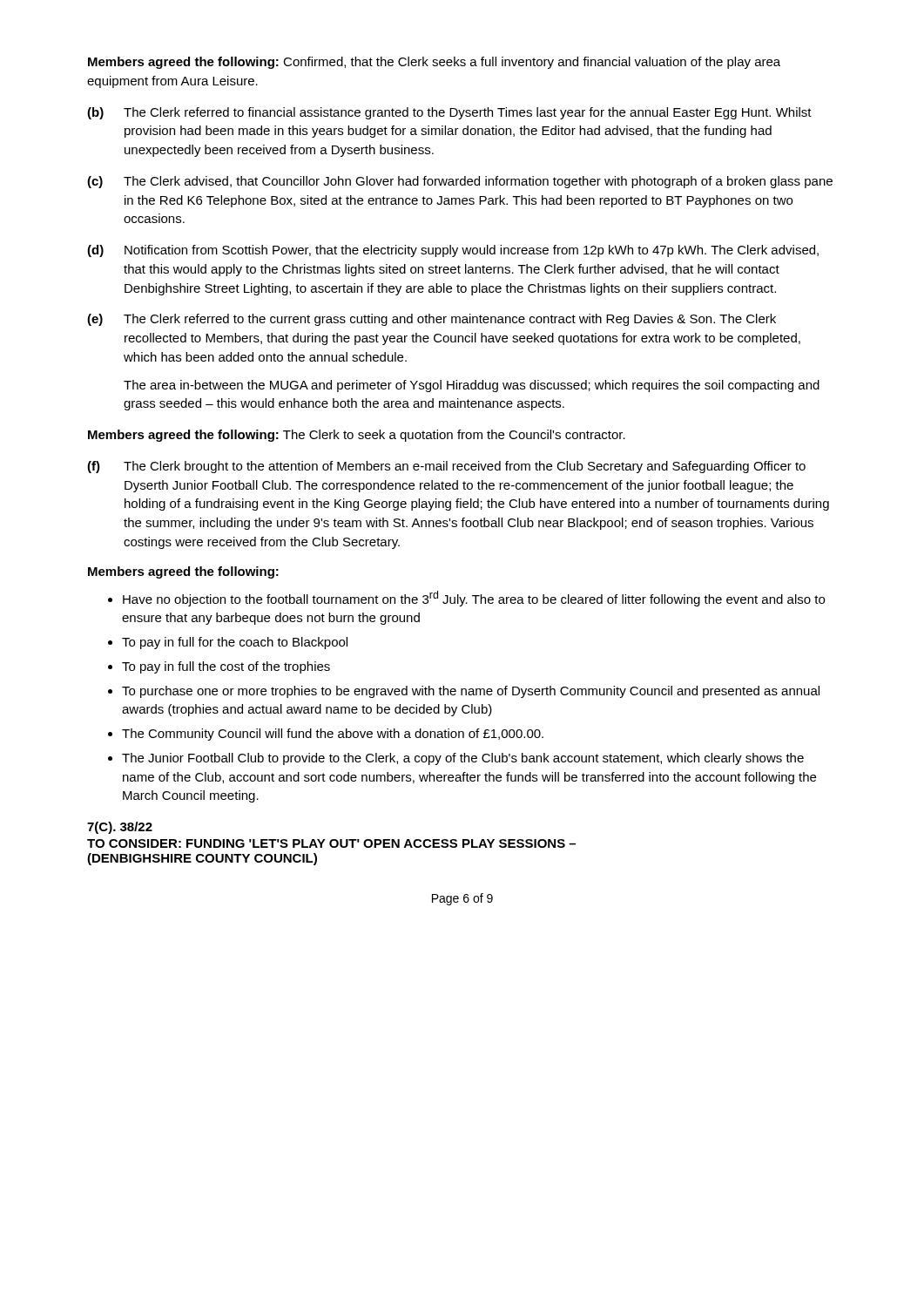Screen dimensions: 1307x924
Task: Navigate to the region starting "(d) Notification from Scottish Power, that"
Action: coord(462,269)
